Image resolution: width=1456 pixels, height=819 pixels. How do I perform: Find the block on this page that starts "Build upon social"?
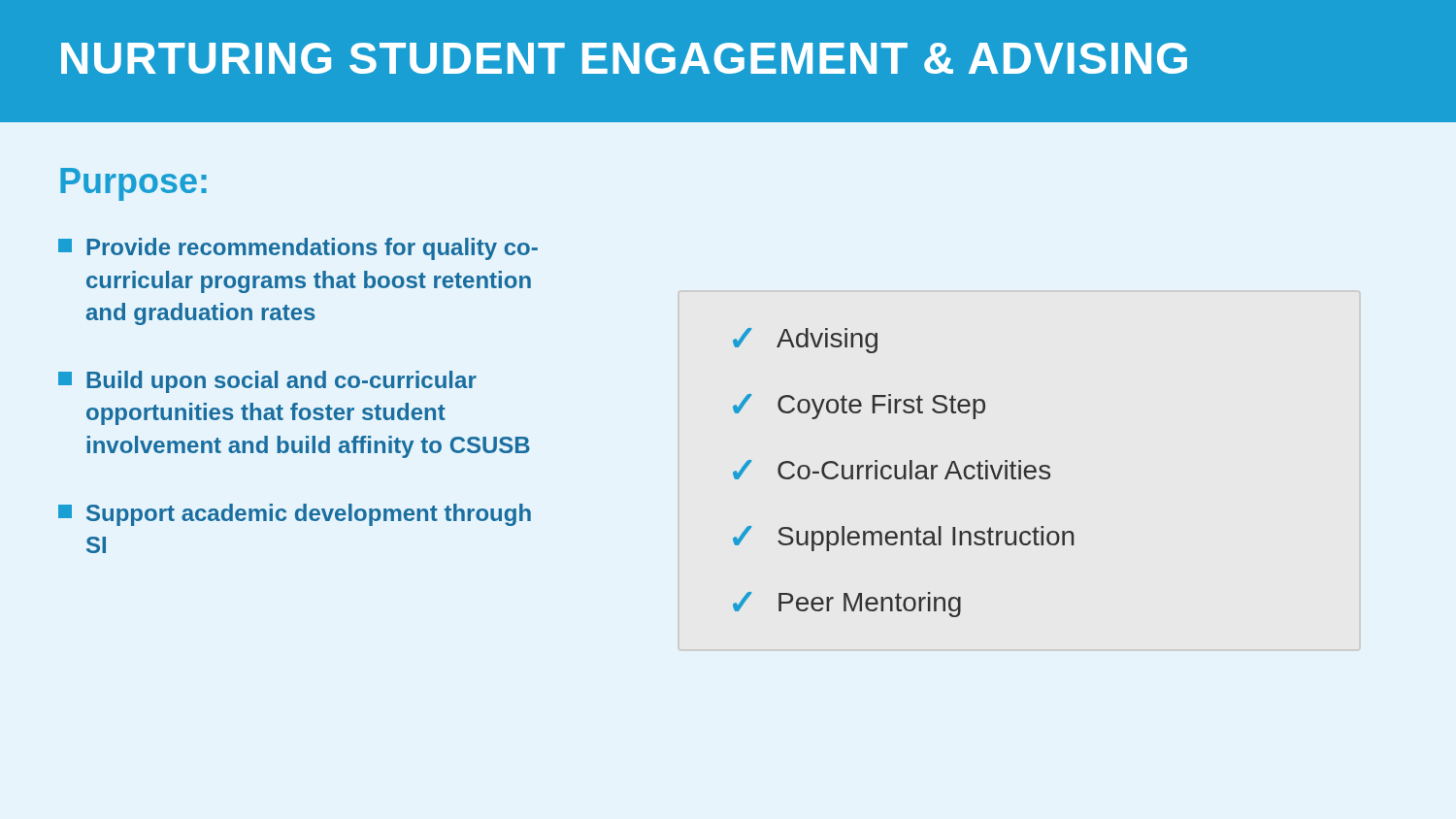pyautogui.click(x=306, y=413)
